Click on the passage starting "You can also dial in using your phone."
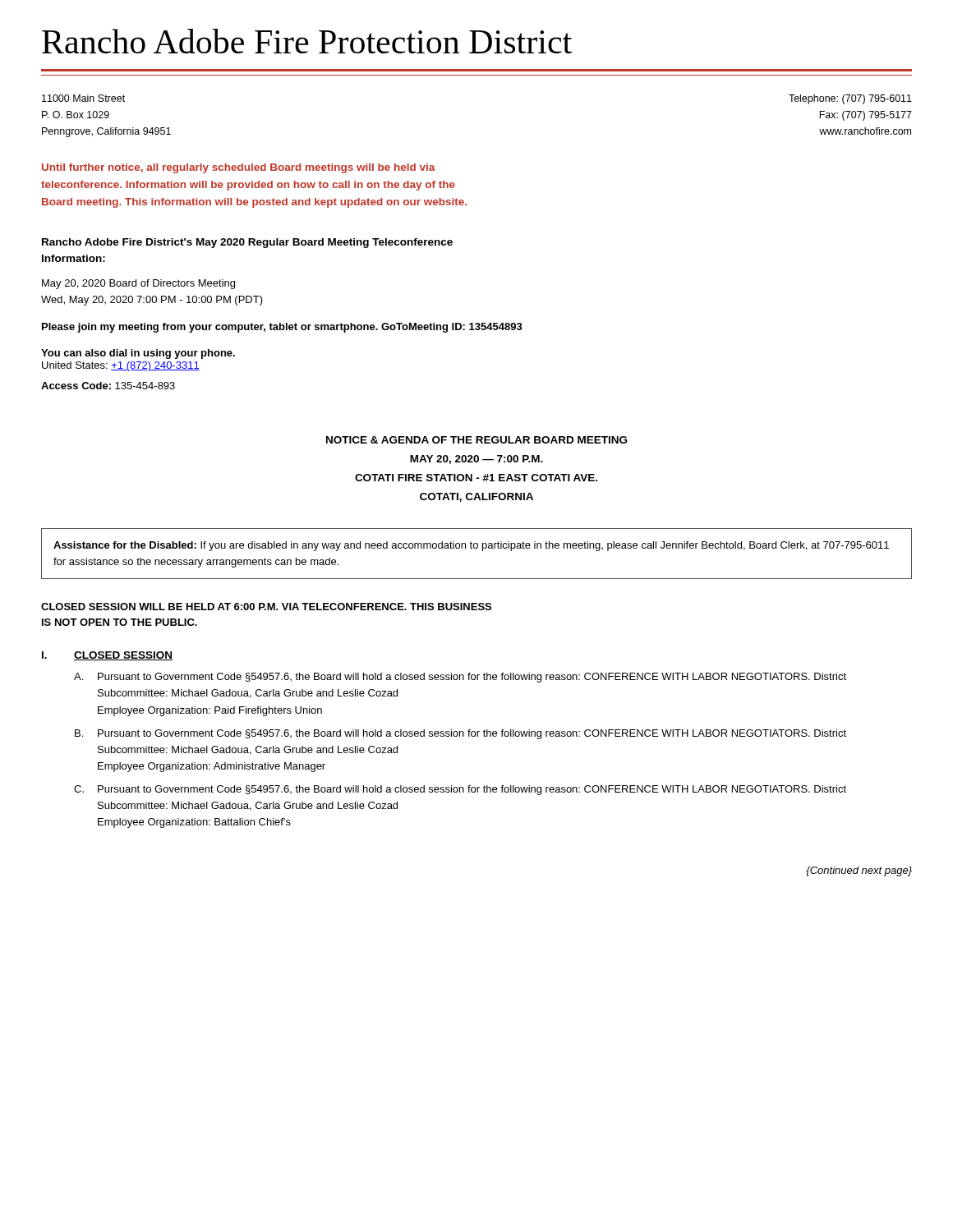The height and width of the screenshot is (1232, 953). tap(138, 354)
